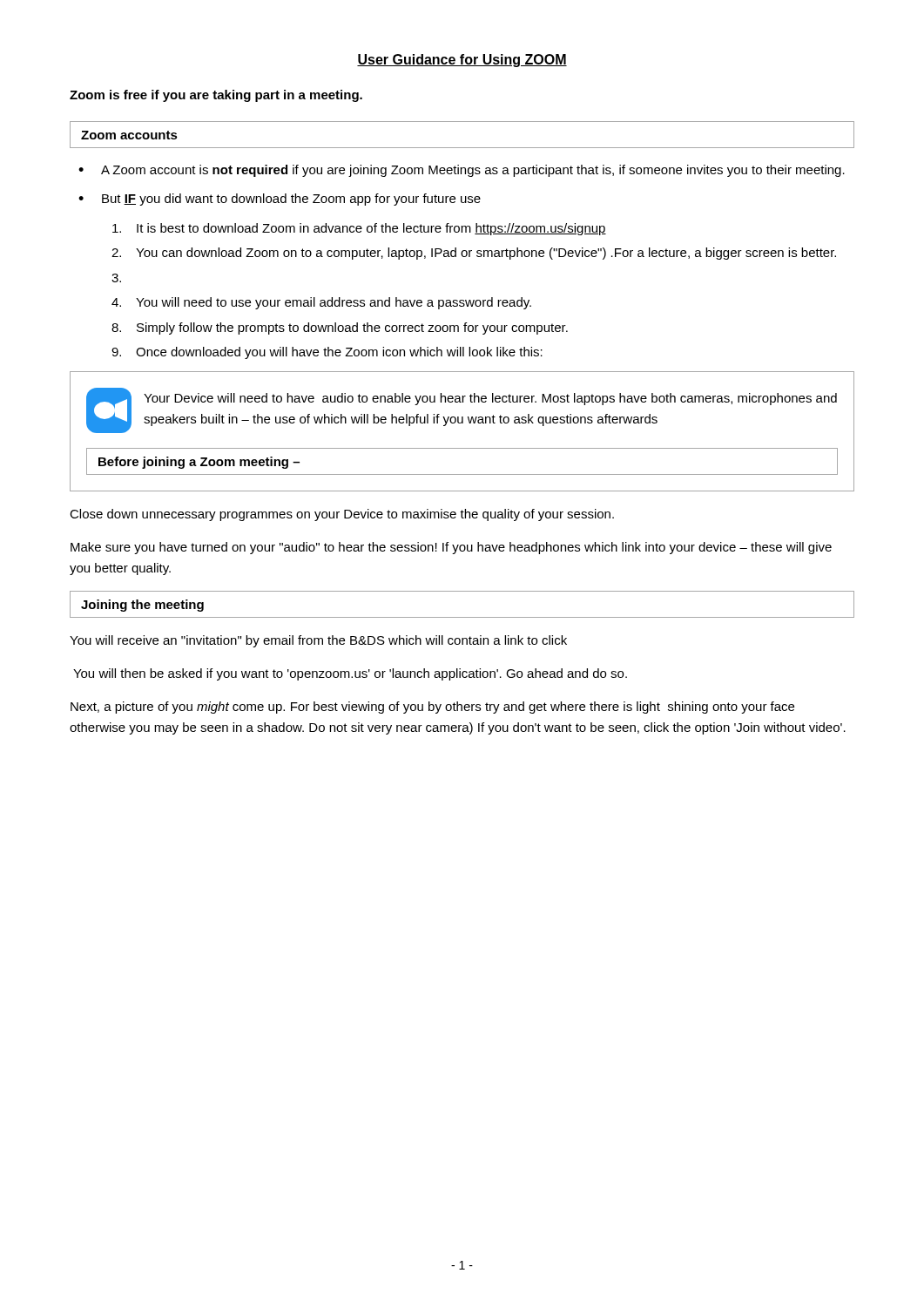
Task: Locate the illustration
Action: coord(115,412)
